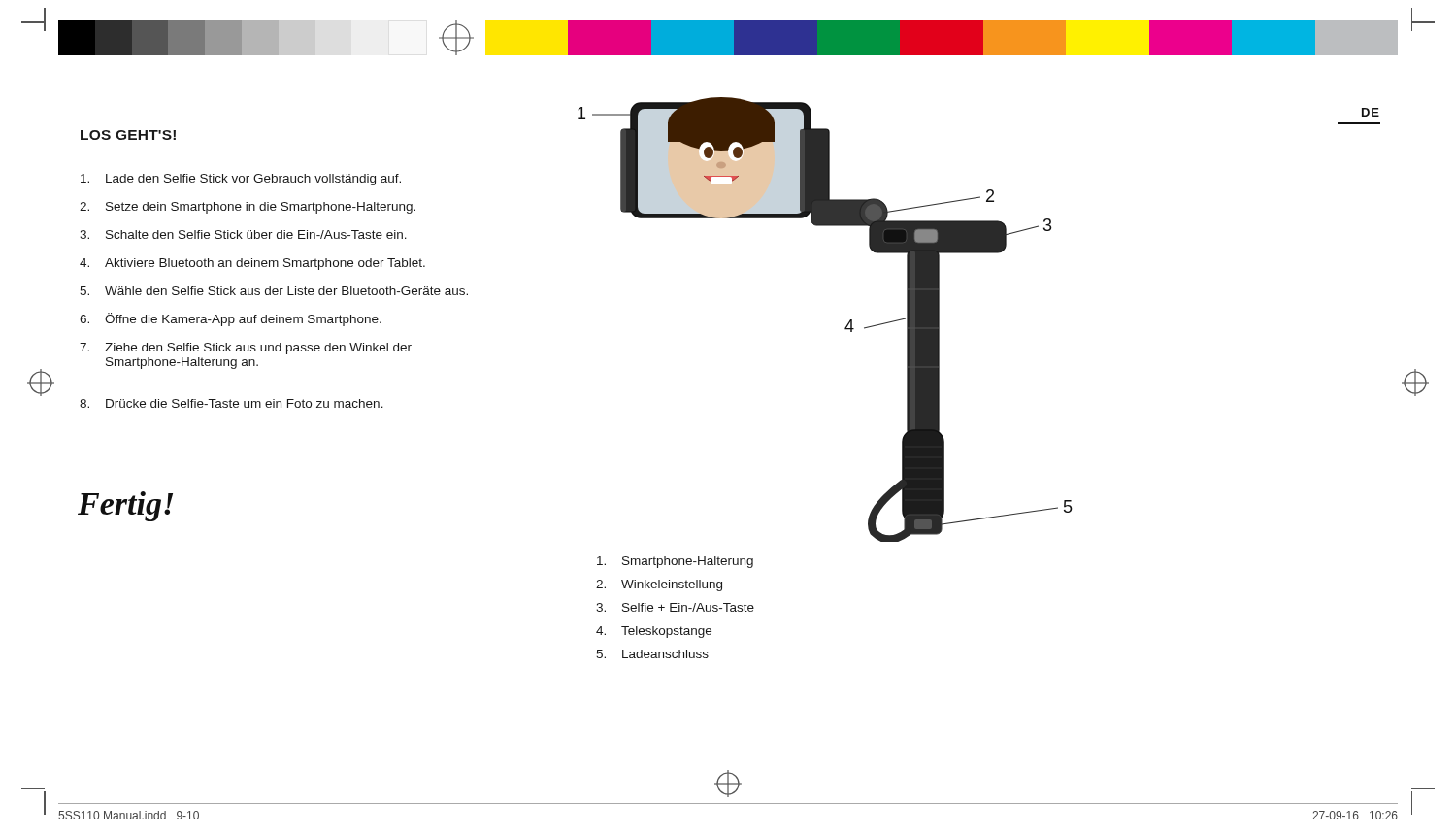Click on the passage starting "4.Aktiviere Bluetooth an deinem Smartphone oder Tablet."
1456x836 pixels.
(x=253, y=263)
